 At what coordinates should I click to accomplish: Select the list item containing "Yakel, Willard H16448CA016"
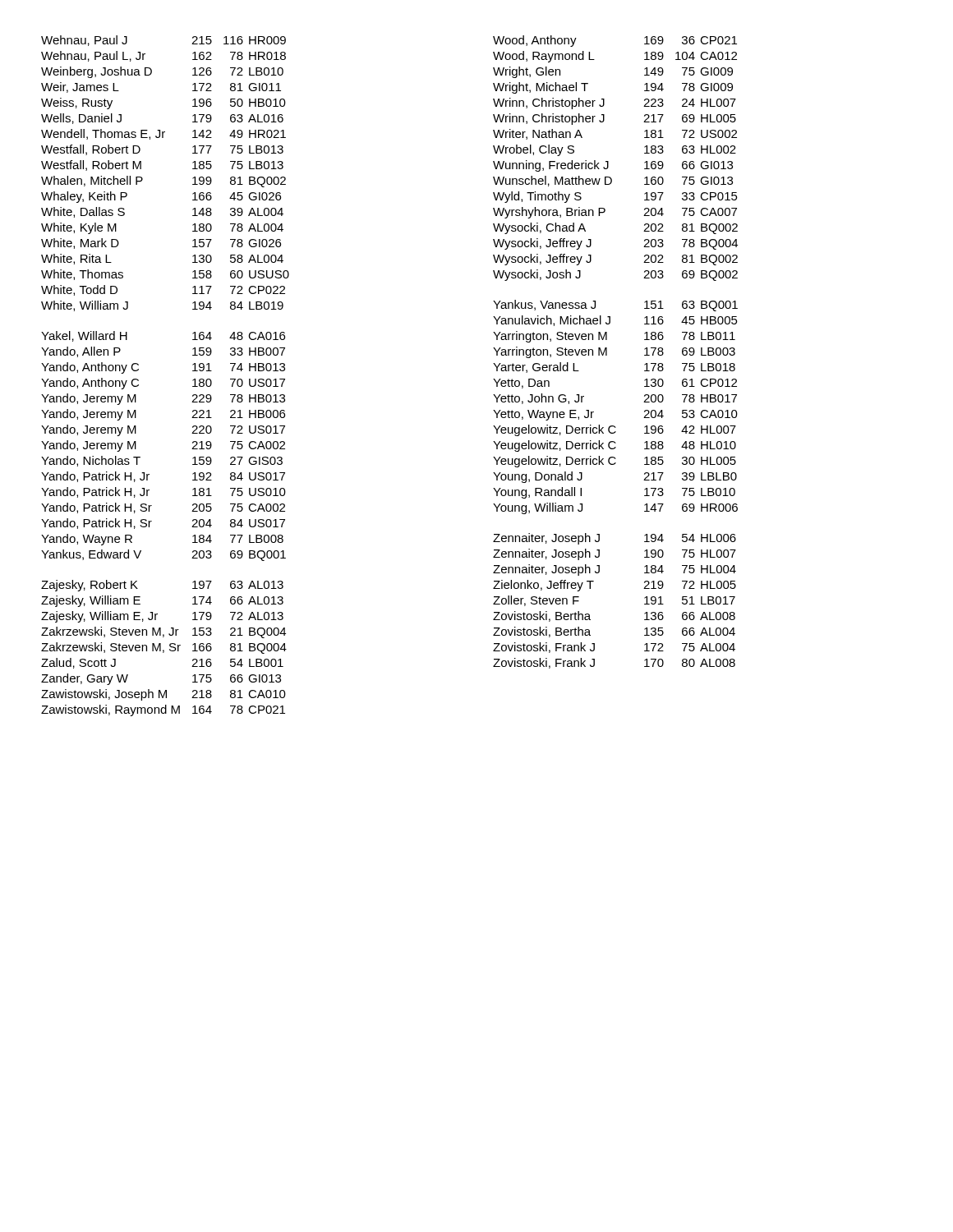pos(84,336)
